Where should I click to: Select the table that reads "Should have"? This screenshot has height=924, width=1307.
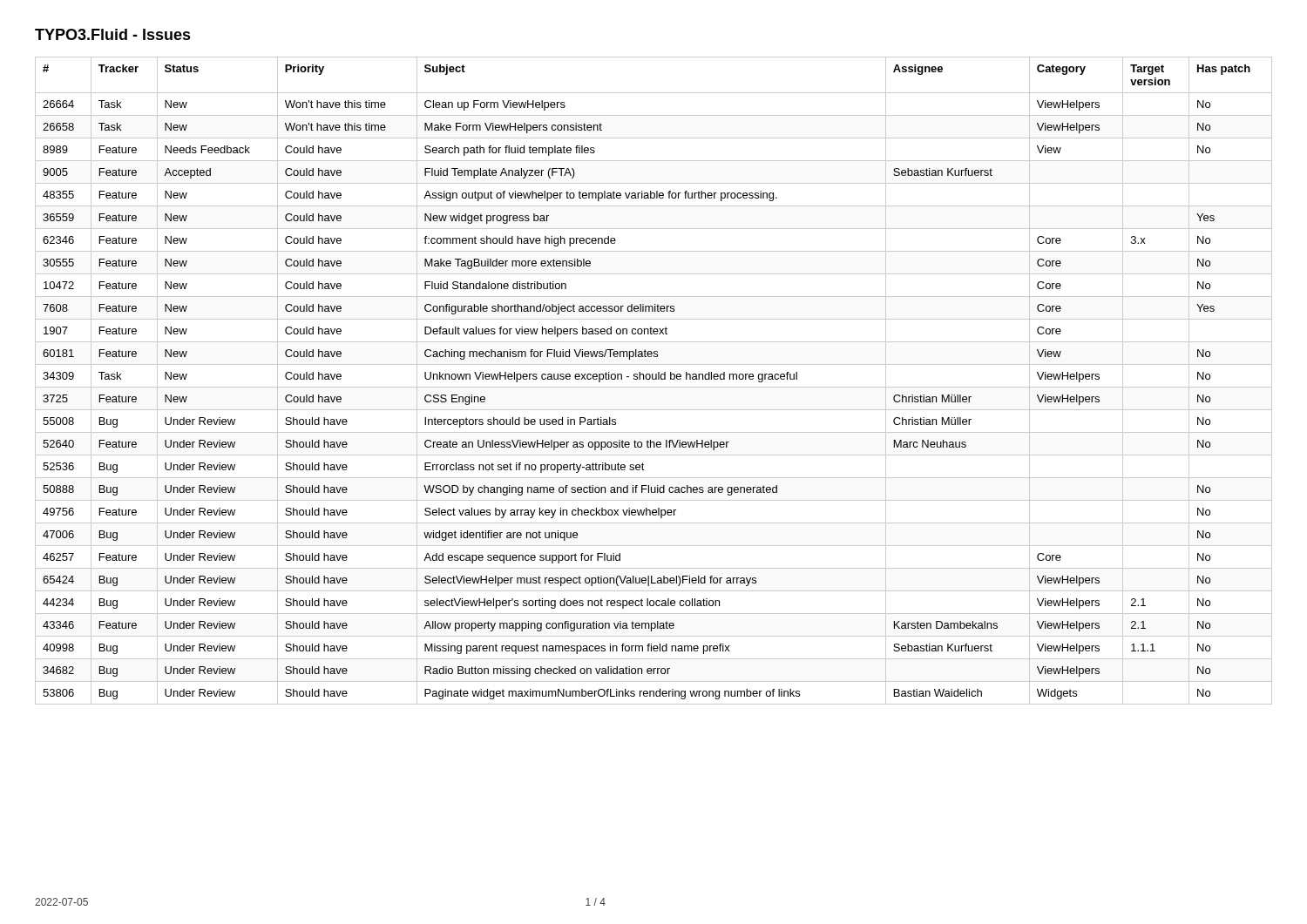pos(654,381)
